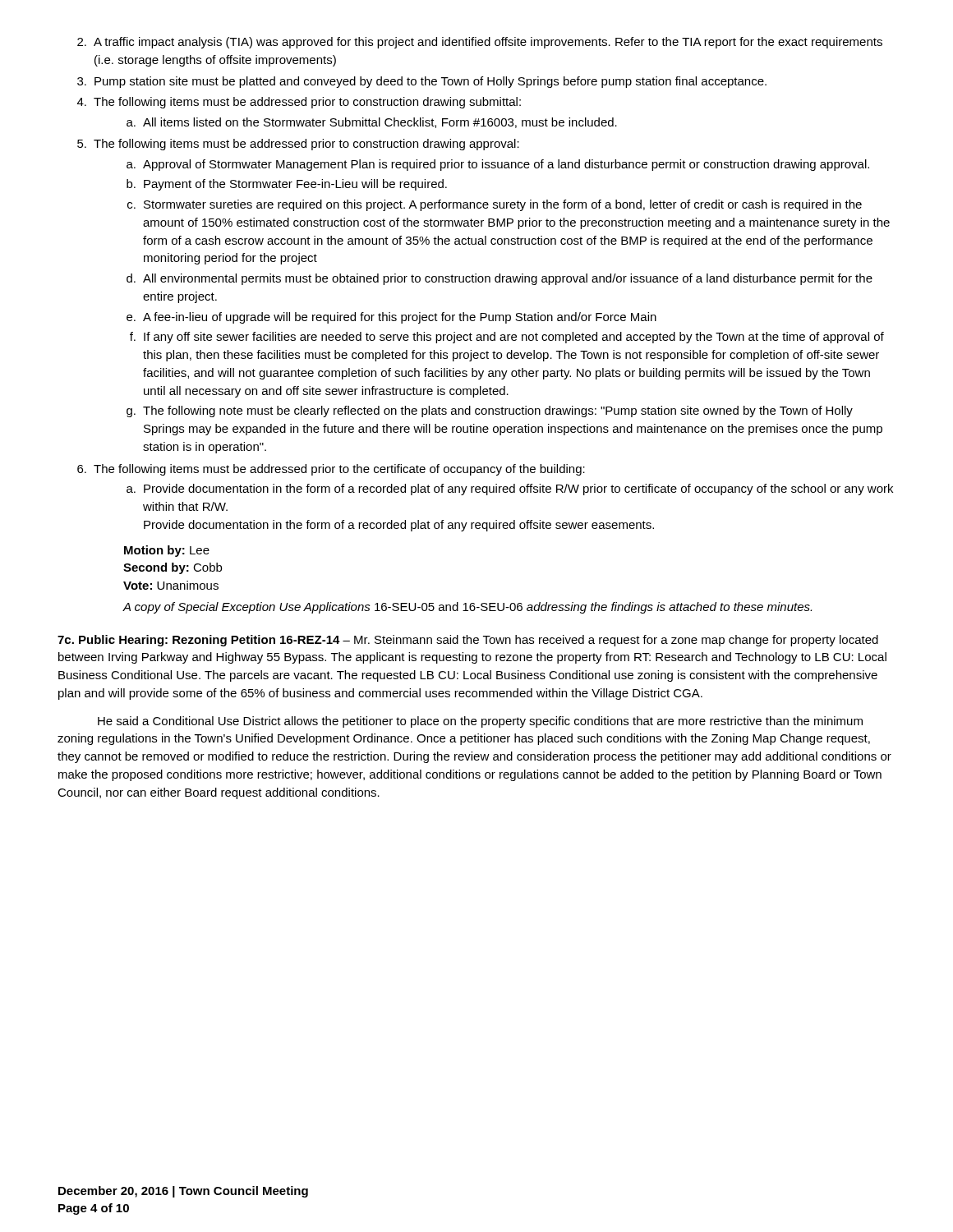953x1232 pixels.
Task: Click on the passage starting "b. Payment of the"
Action: (287, 185)
